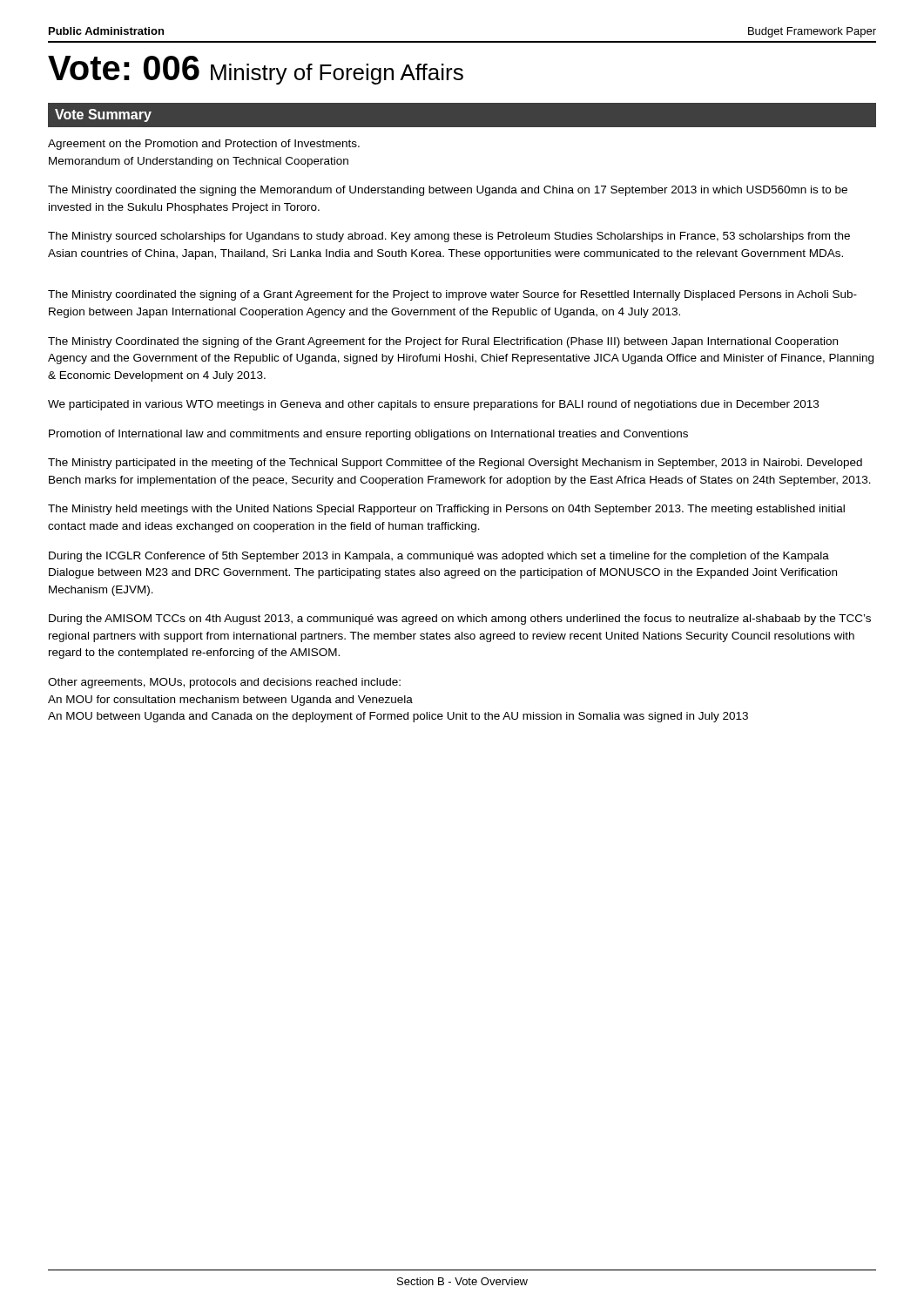Locate the text block containing "Other agreements, MOUs, protocols and"
Image resolution: width=924 pixels, height=1307 pixels.
[398, 699]
